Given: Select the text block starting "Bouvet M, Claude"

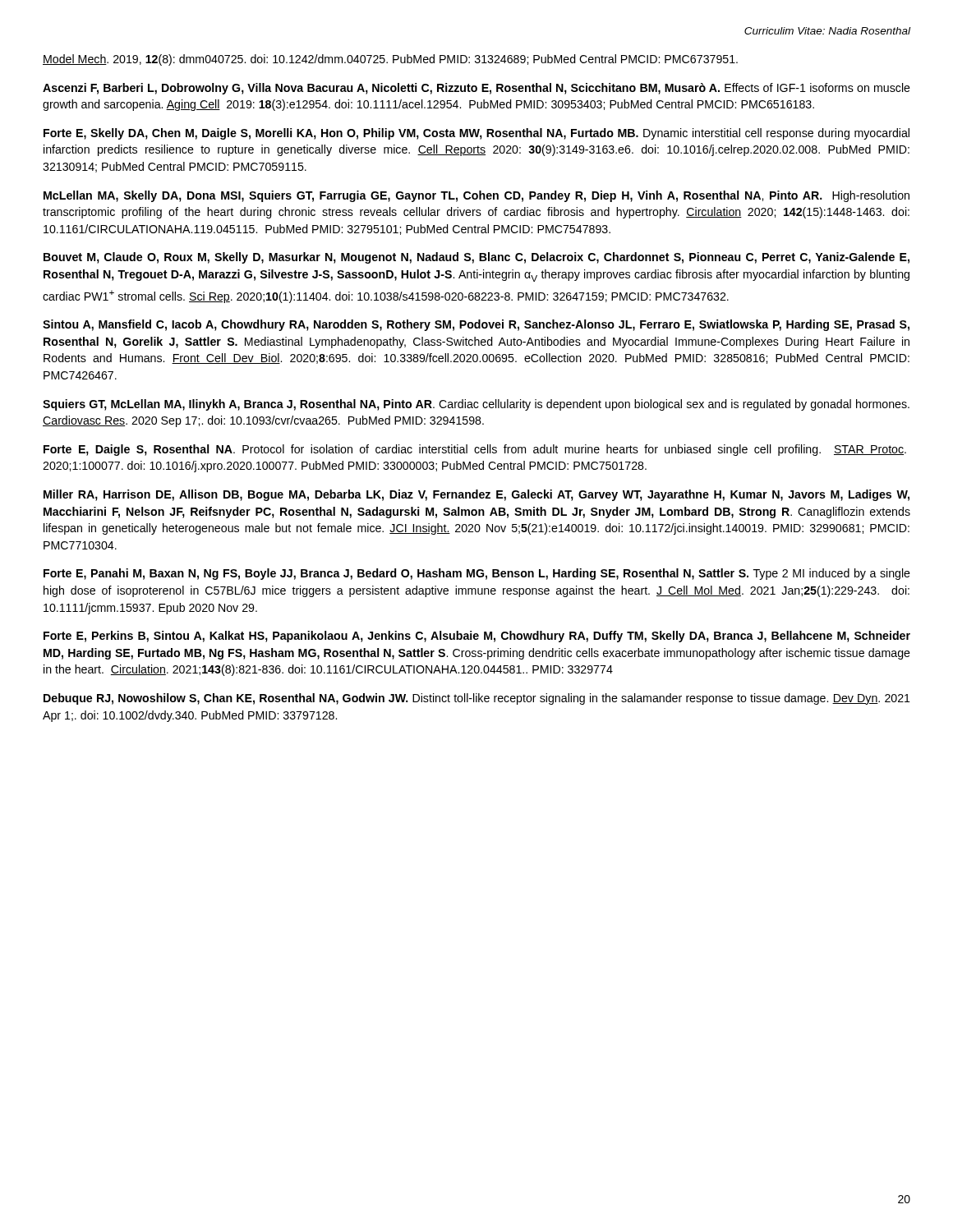Looking at the screenshot, I should (x=476, y=277).
